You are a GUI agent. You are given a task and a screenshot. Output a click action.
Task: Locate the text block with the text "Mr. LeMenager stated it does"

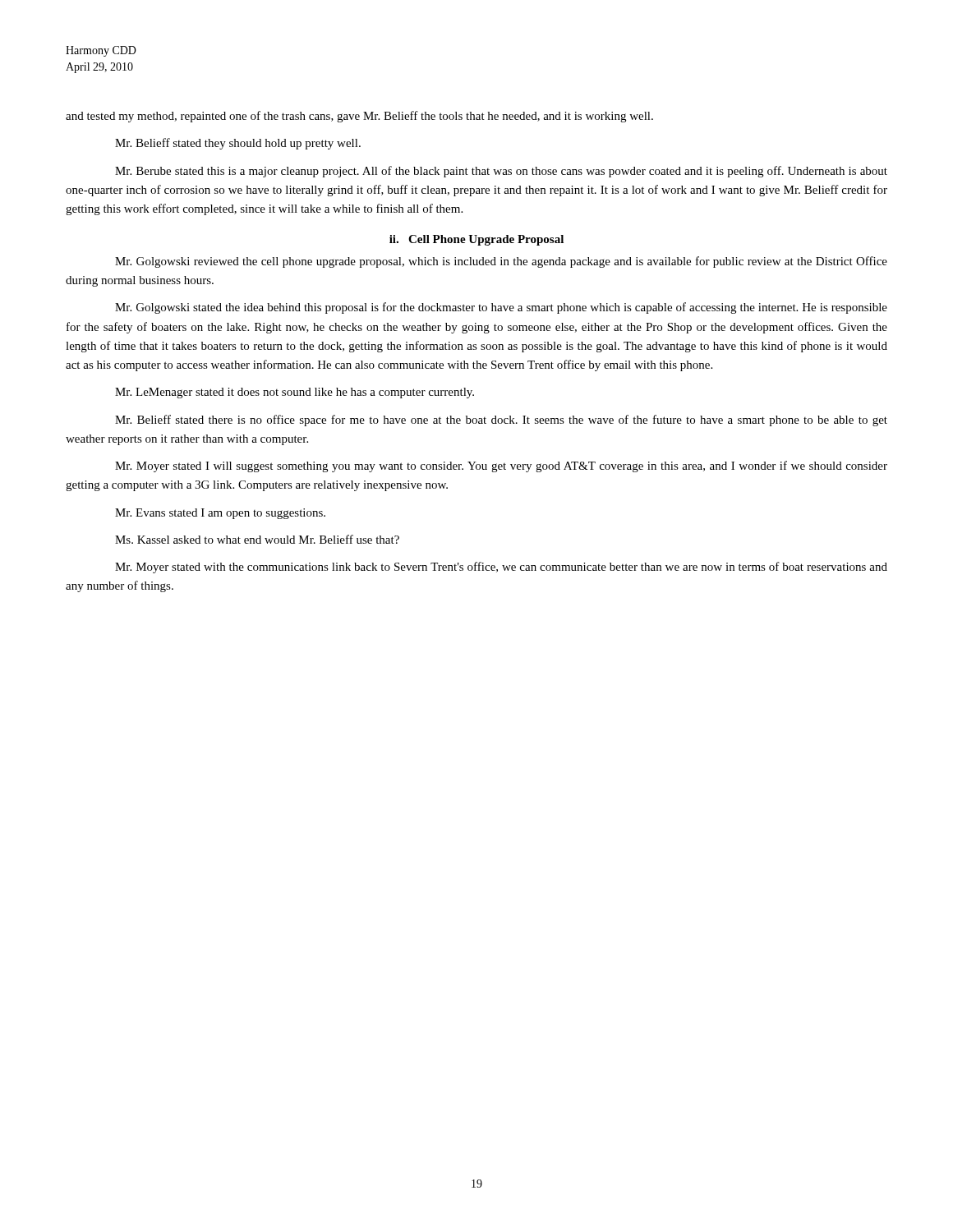coord(295,392)
